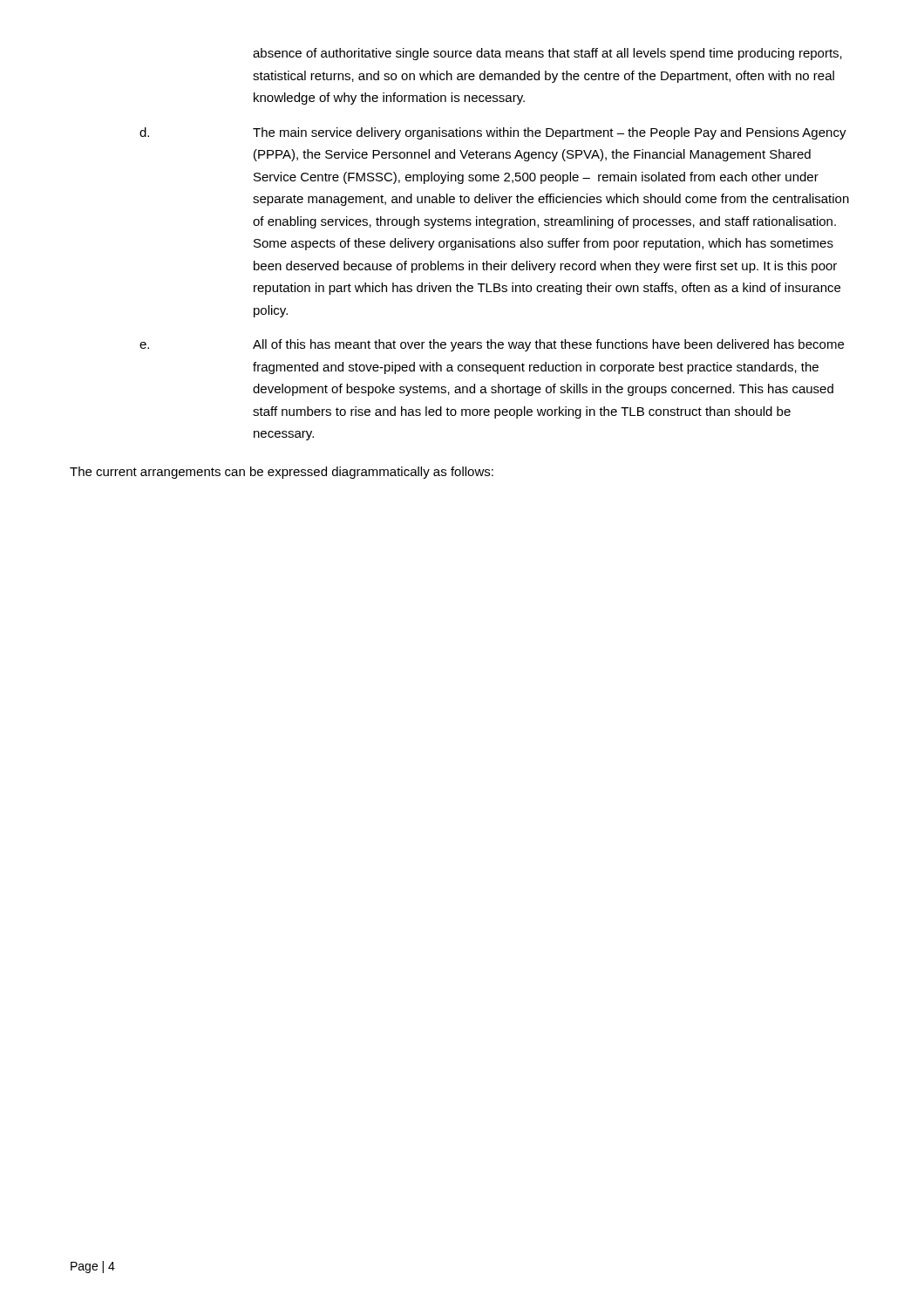Locate the text starting "absence of authoritative single source data means that"
The width and height of the screenshot is (924, 1308).
[554, 75]
